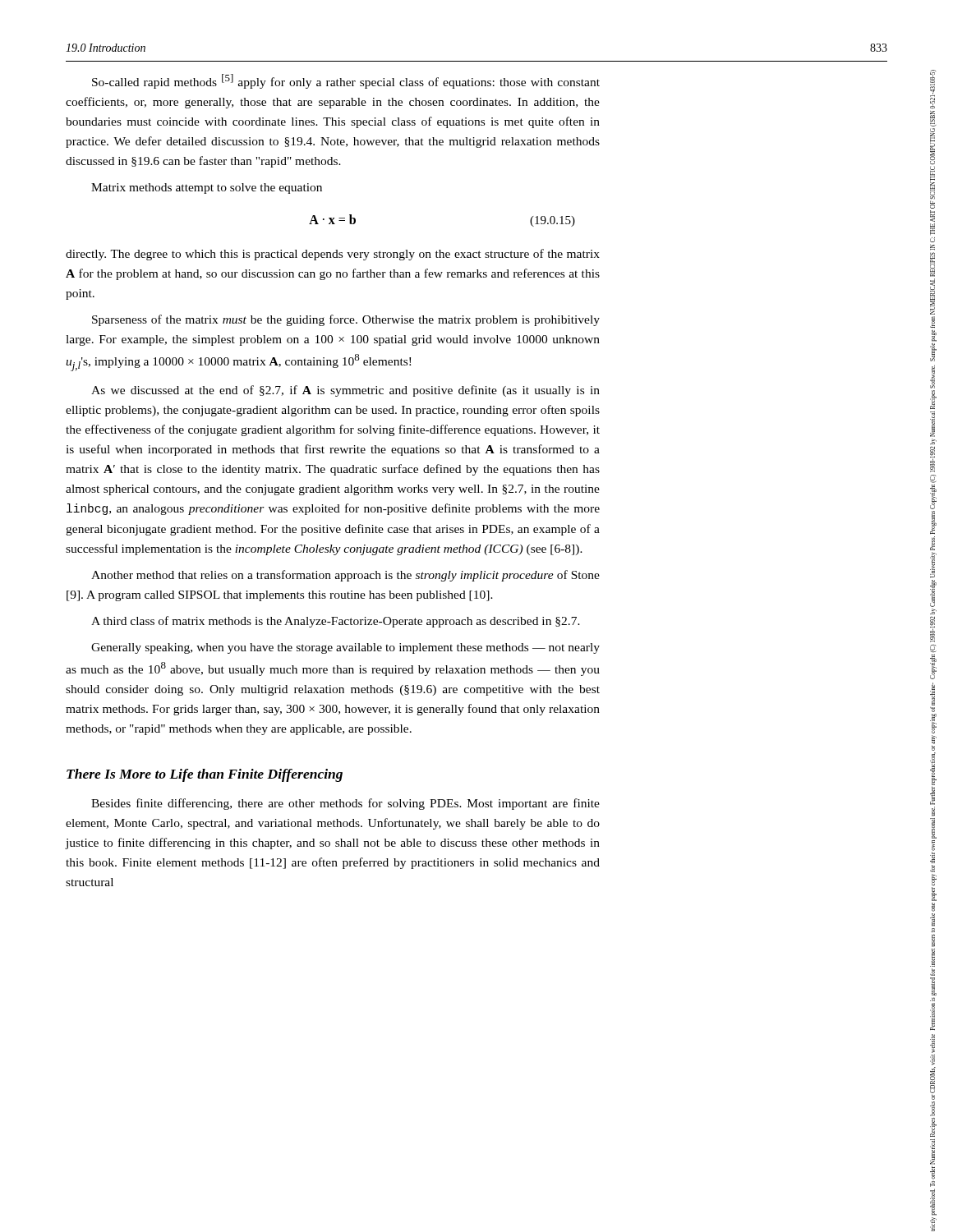Locate the region starting "Matrix methods attempt to solve the equation"
This screenshot has width=953, height=1232.
333,188
